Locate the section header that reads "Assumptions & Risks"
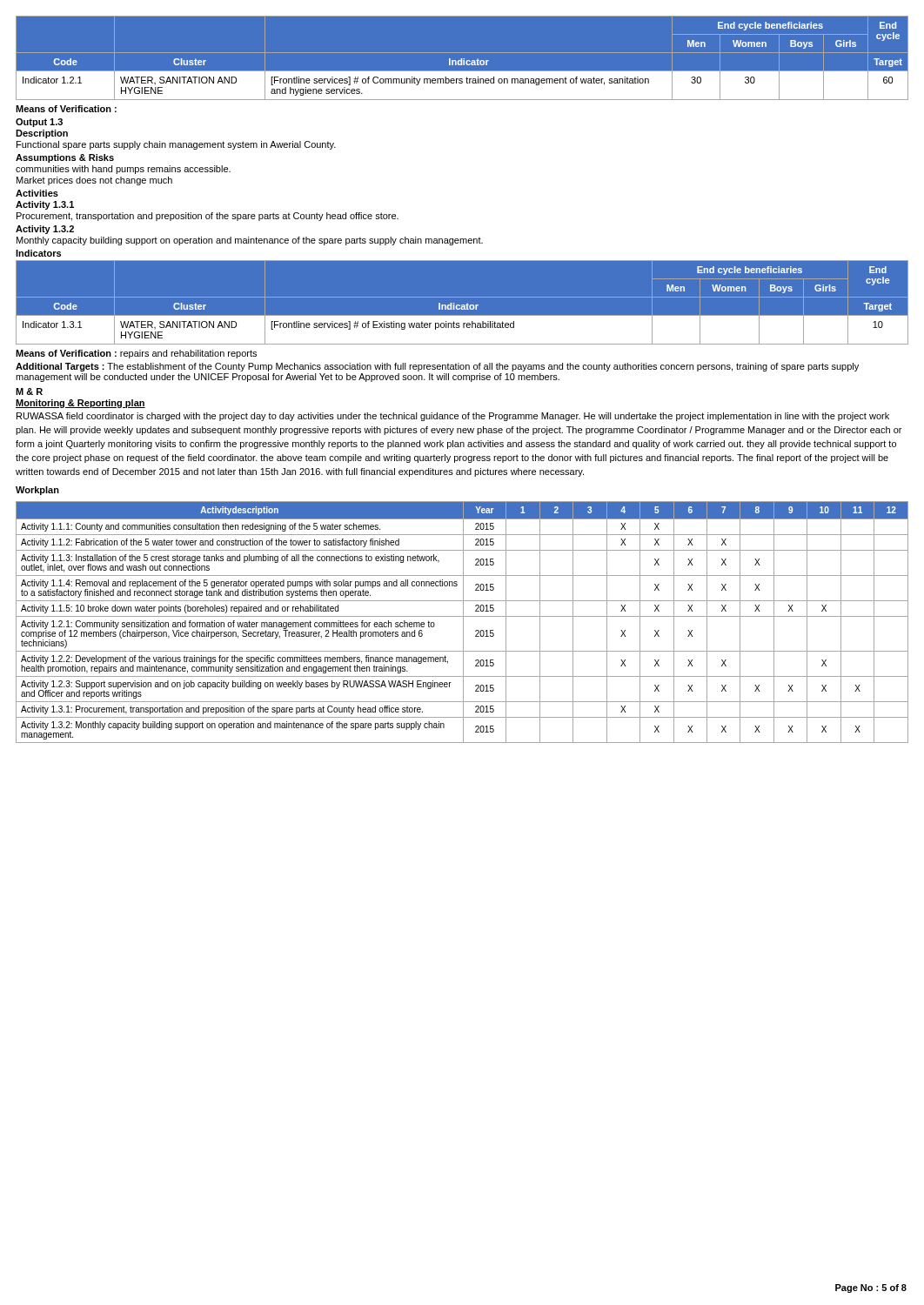The height and width of the screenshot is (1305, 924). 65,158
